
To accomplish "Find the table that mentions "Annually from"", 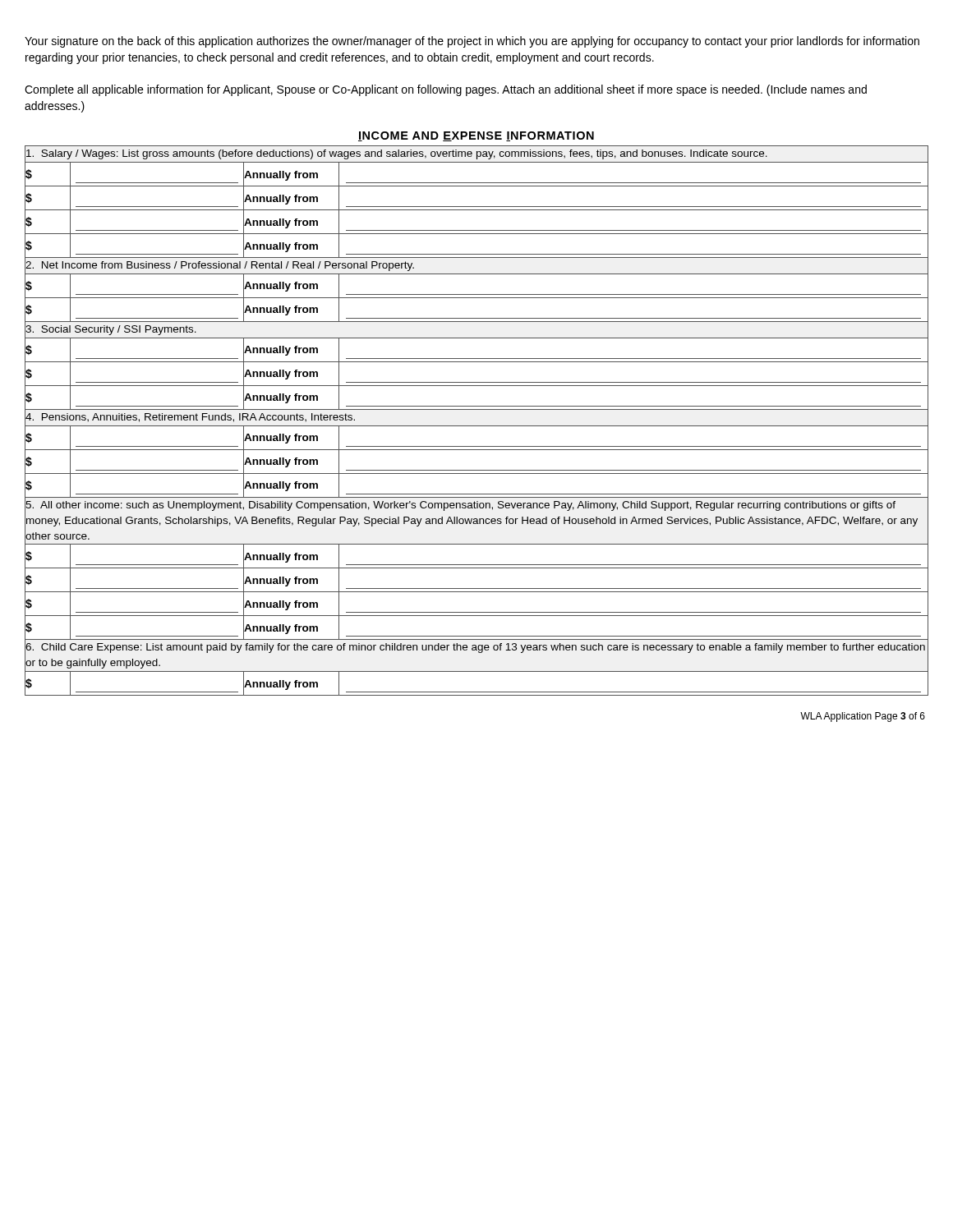I will 476,421.
